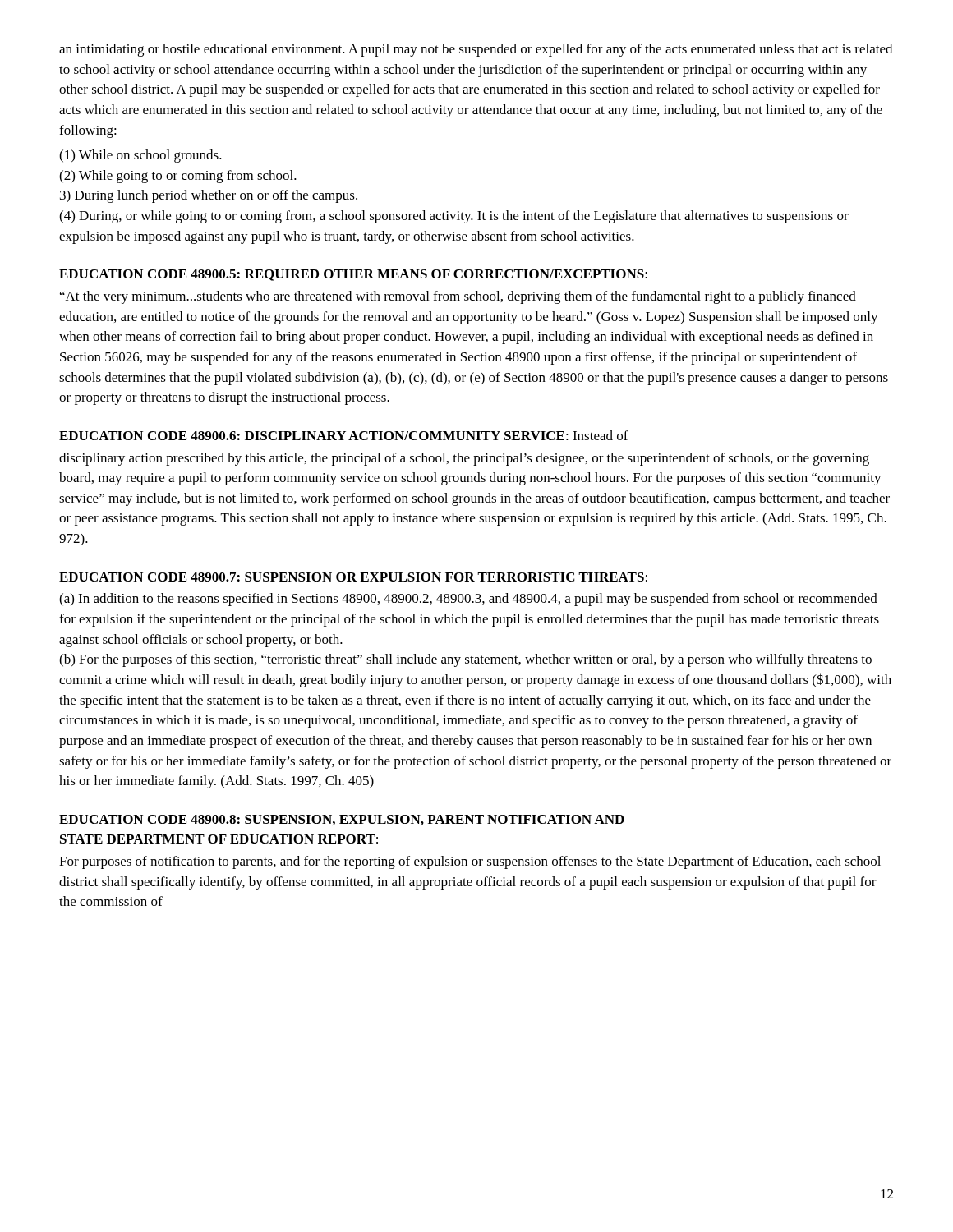Point to the block beginning "For purposes of"

click(x=470, y=881)
